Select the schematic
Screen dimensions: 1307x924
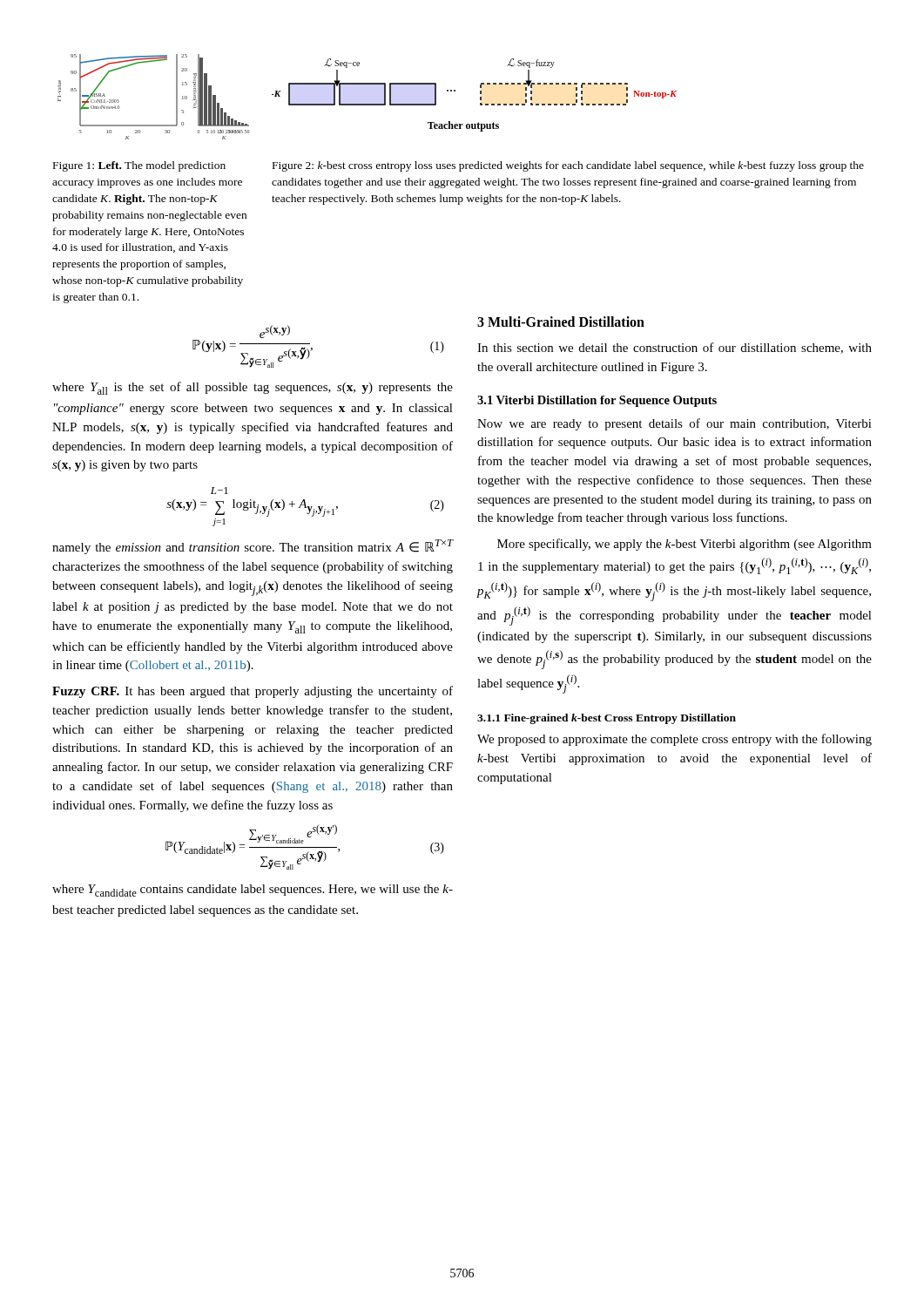[572, 98]
